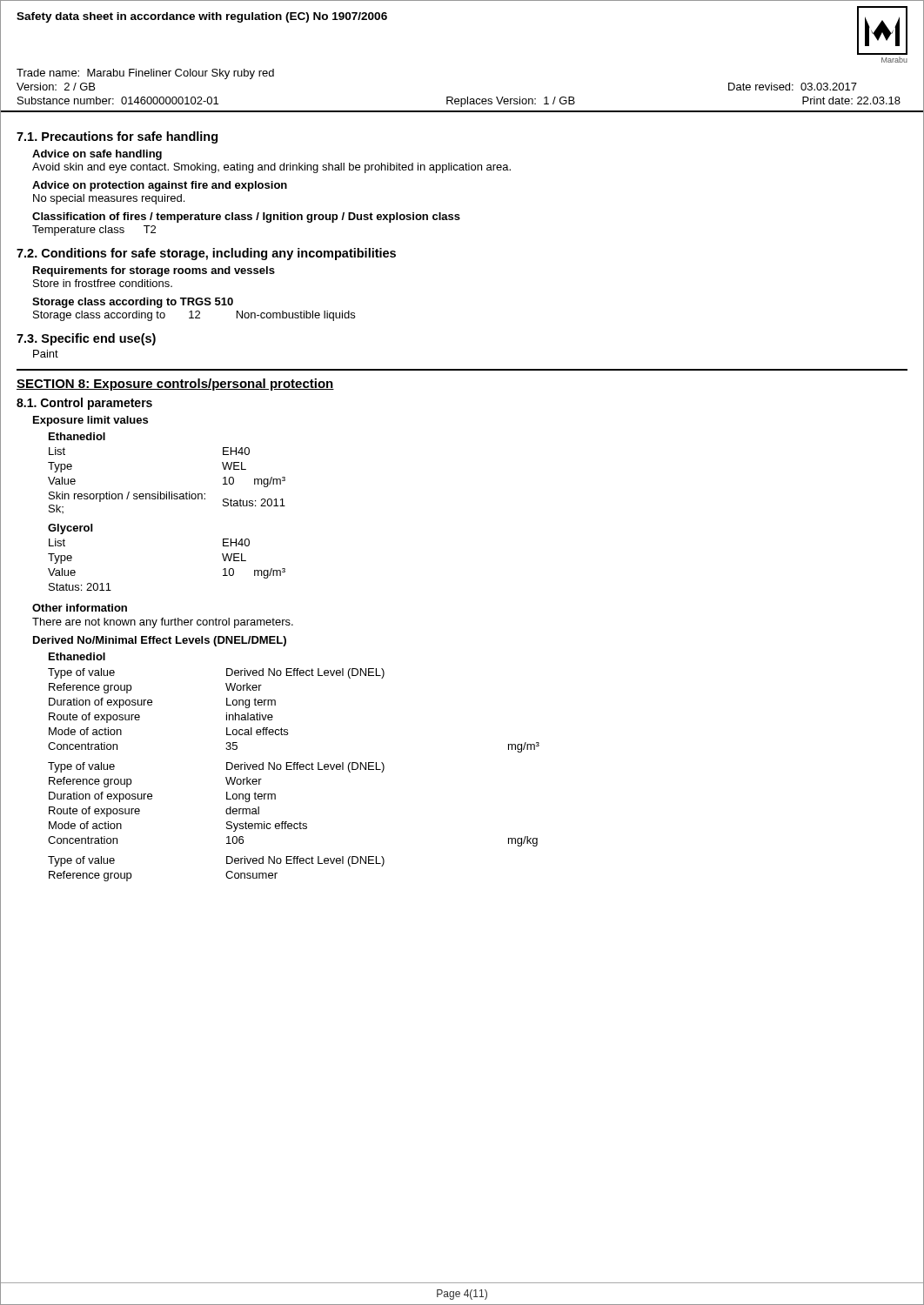Viewport: 924px width, 1305px height.
Task: Locate the text "Version: 2 / GB"
Action: 56,87
